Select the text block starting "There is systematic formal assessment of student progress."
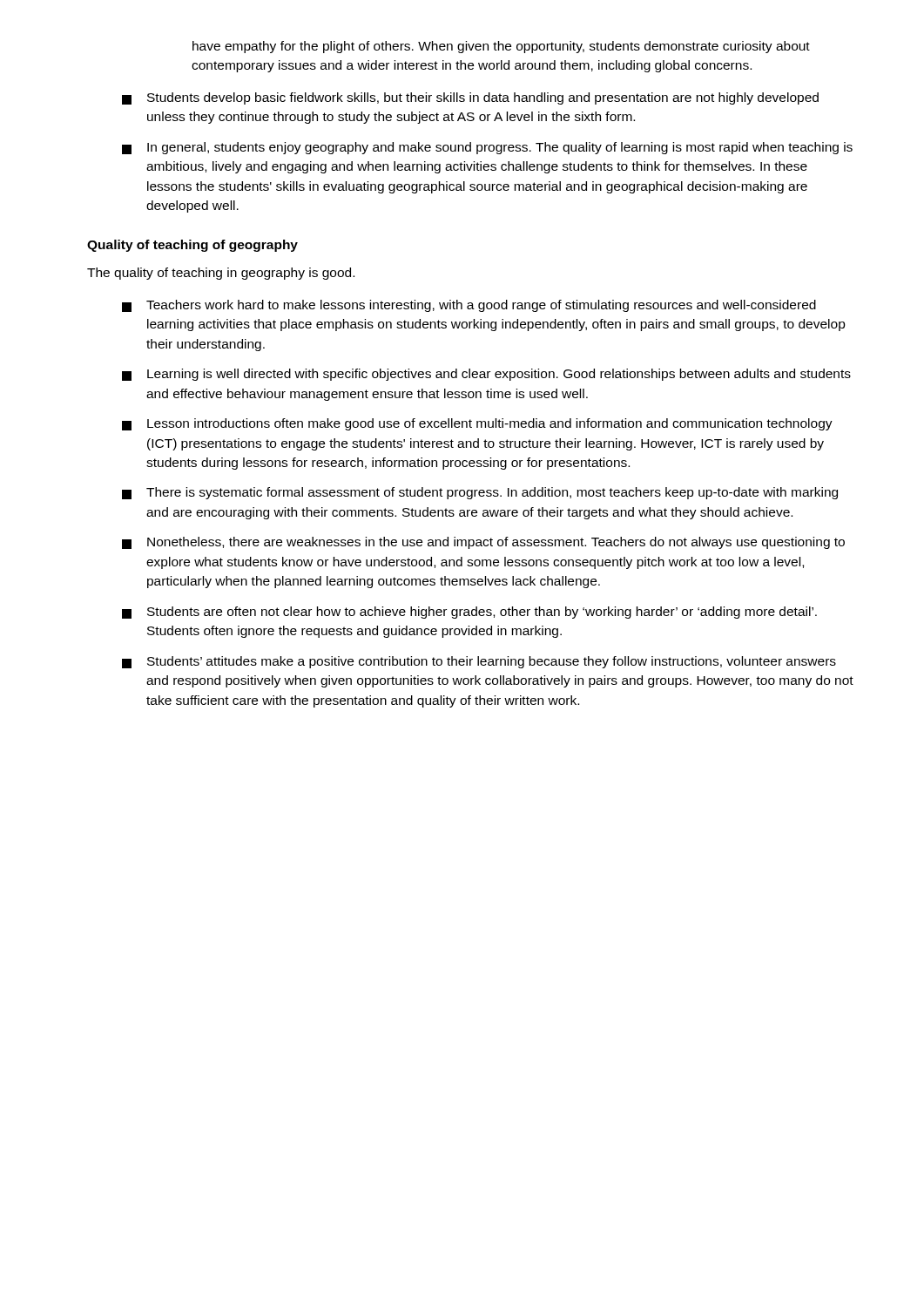Viewport: 924px width, 1307px height. pos(488,503)
